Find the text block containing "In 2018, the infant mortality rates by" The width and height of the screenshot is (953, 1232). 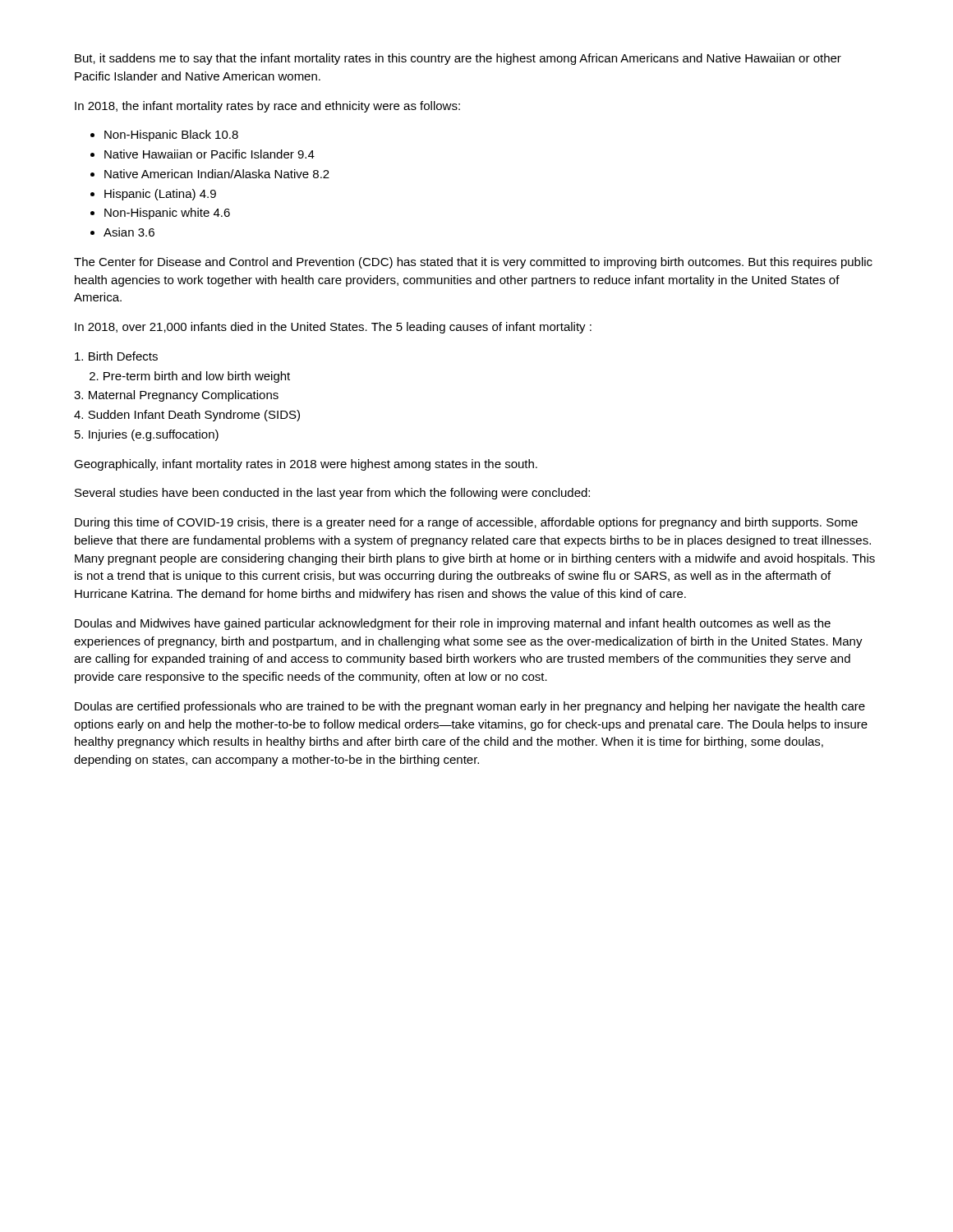tap(267, 105)
